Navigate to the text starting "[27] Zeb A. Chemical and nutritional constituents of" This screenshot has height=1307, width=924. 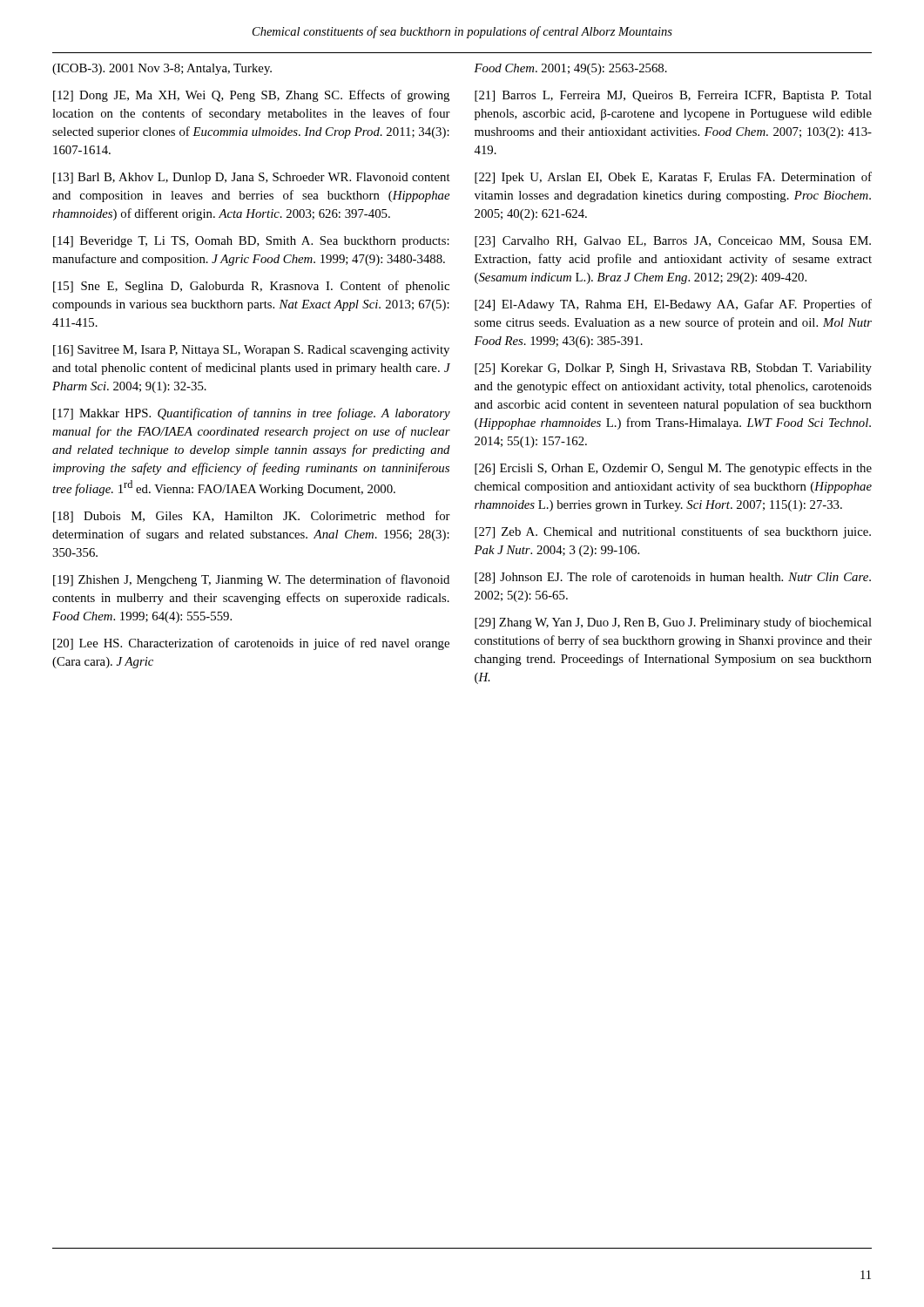tap(673, 541)
